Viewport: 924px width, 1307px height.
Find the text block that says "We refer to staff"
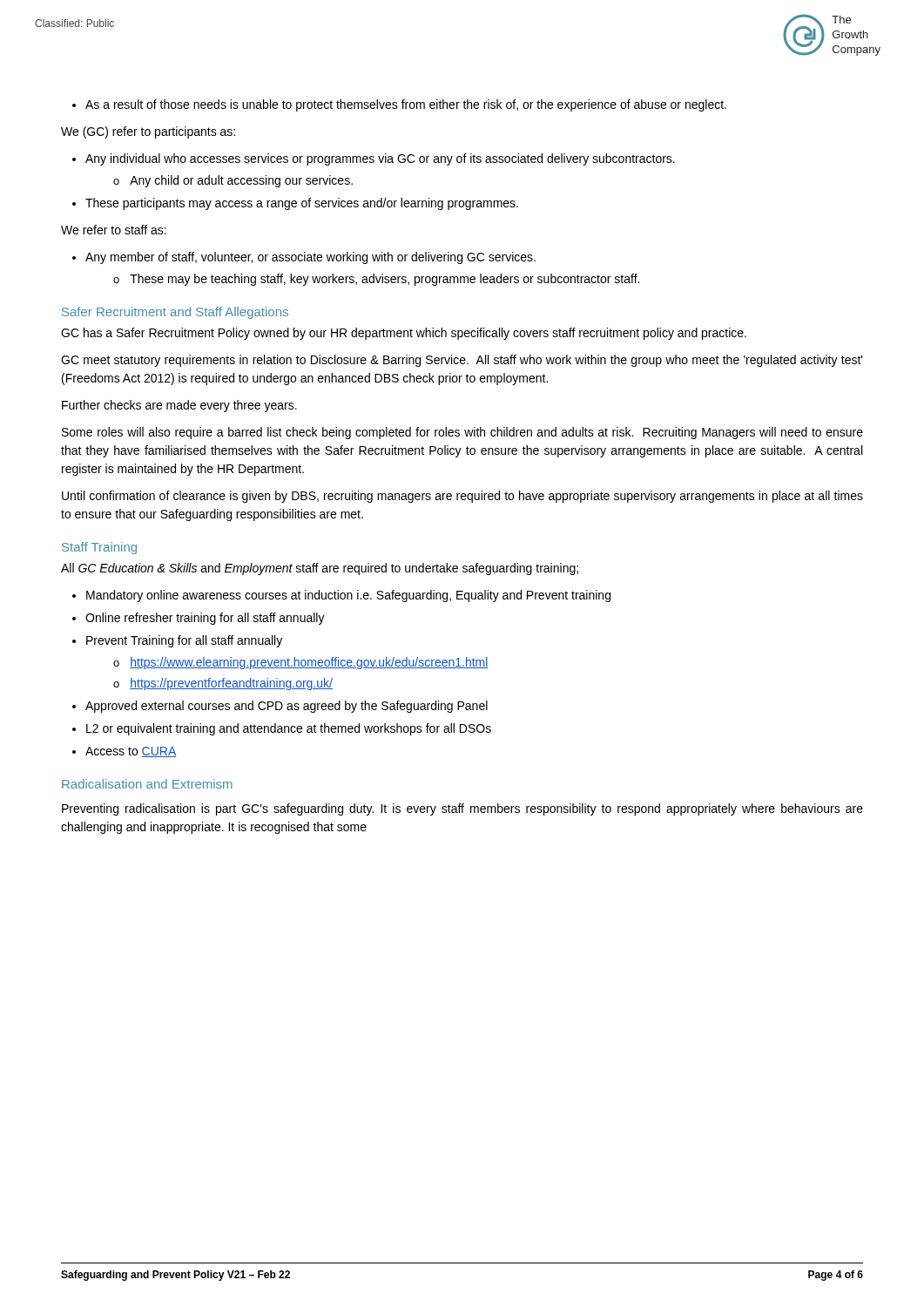[x=114, y=230]
